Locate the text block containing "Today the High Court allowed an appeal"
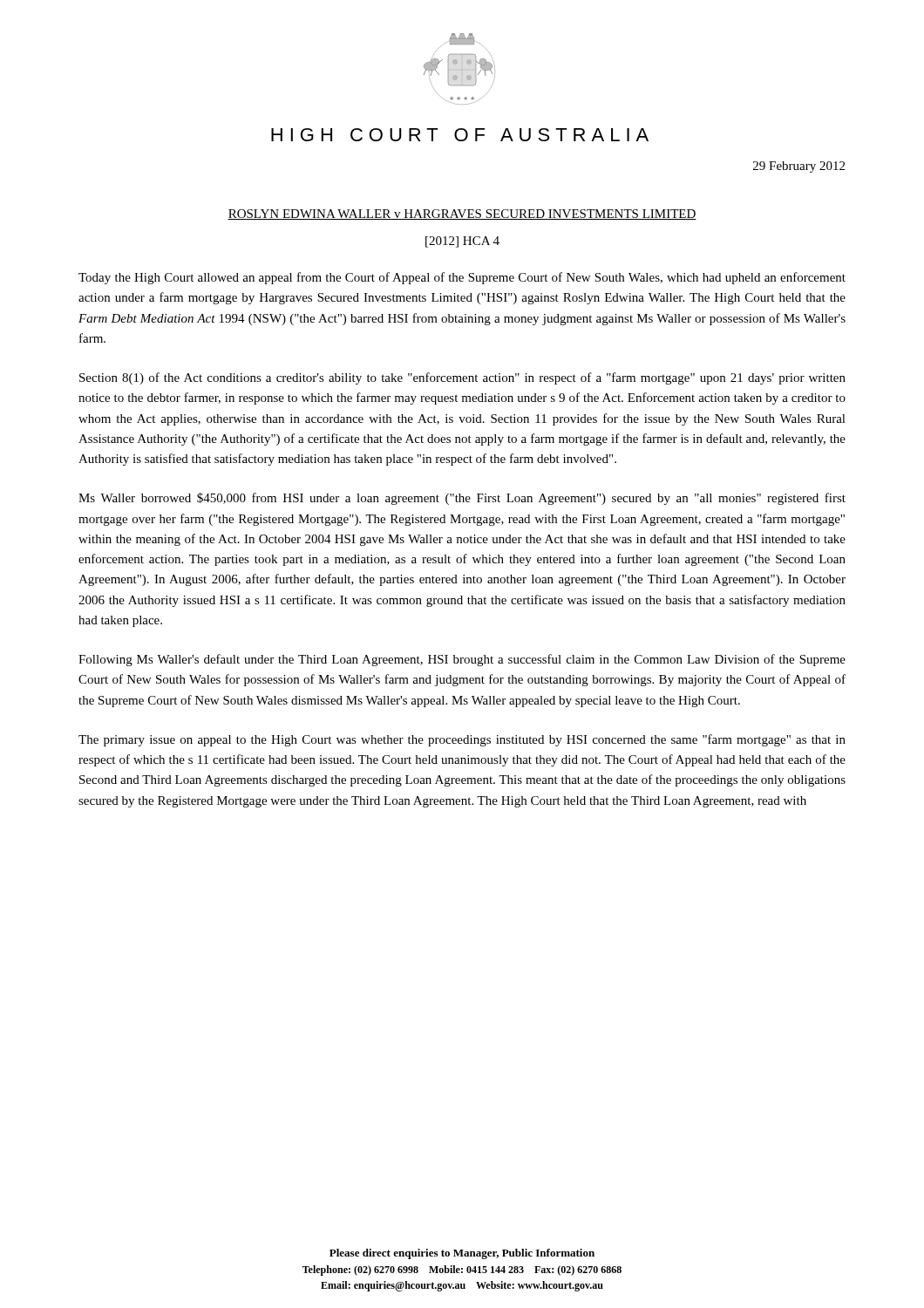This screenshot has width=924, height=1308. [x=462, y=308]
